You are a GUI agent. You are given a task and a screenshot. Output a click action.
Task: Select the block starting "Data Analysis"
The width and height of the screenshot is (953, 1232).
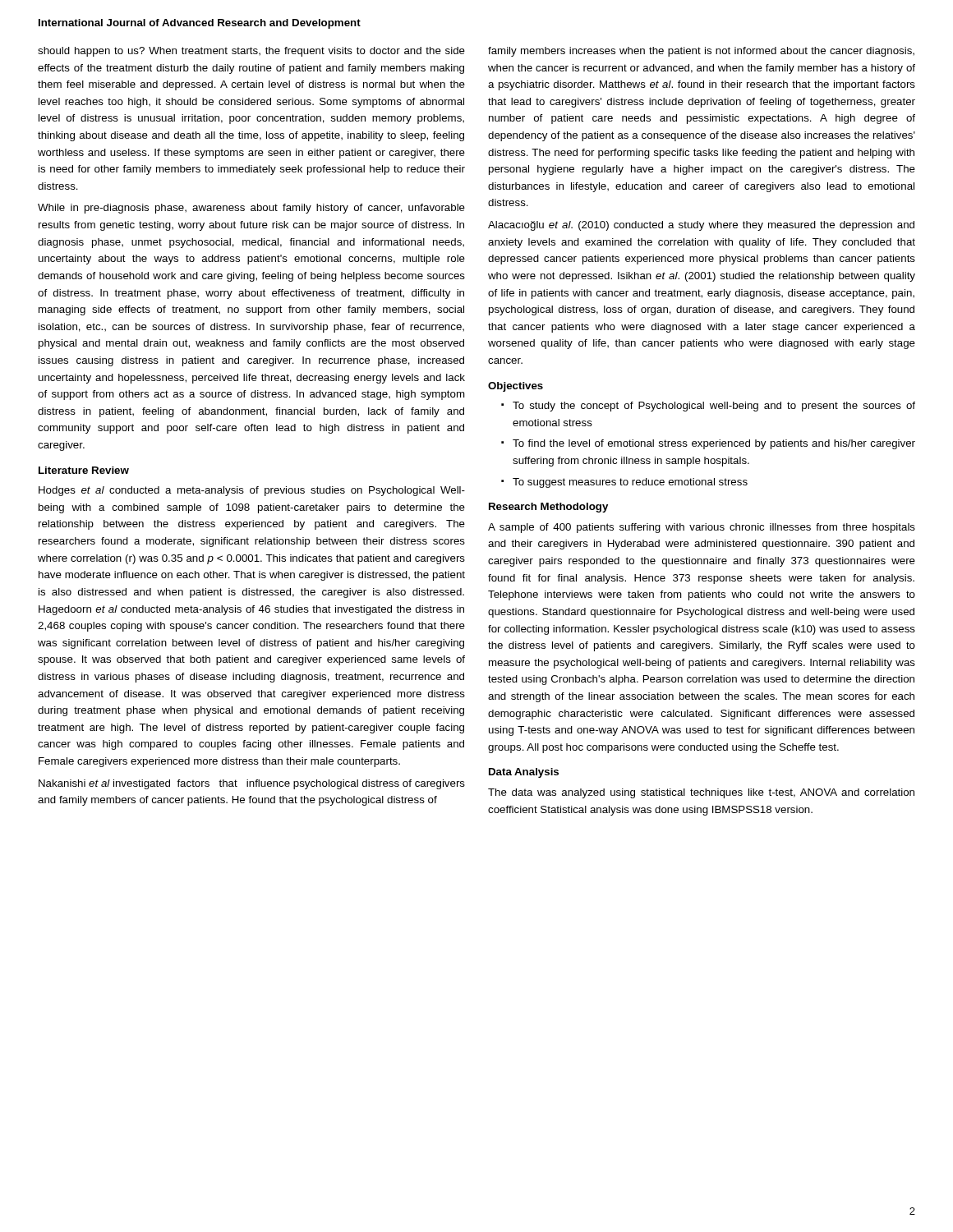(524, 772)
